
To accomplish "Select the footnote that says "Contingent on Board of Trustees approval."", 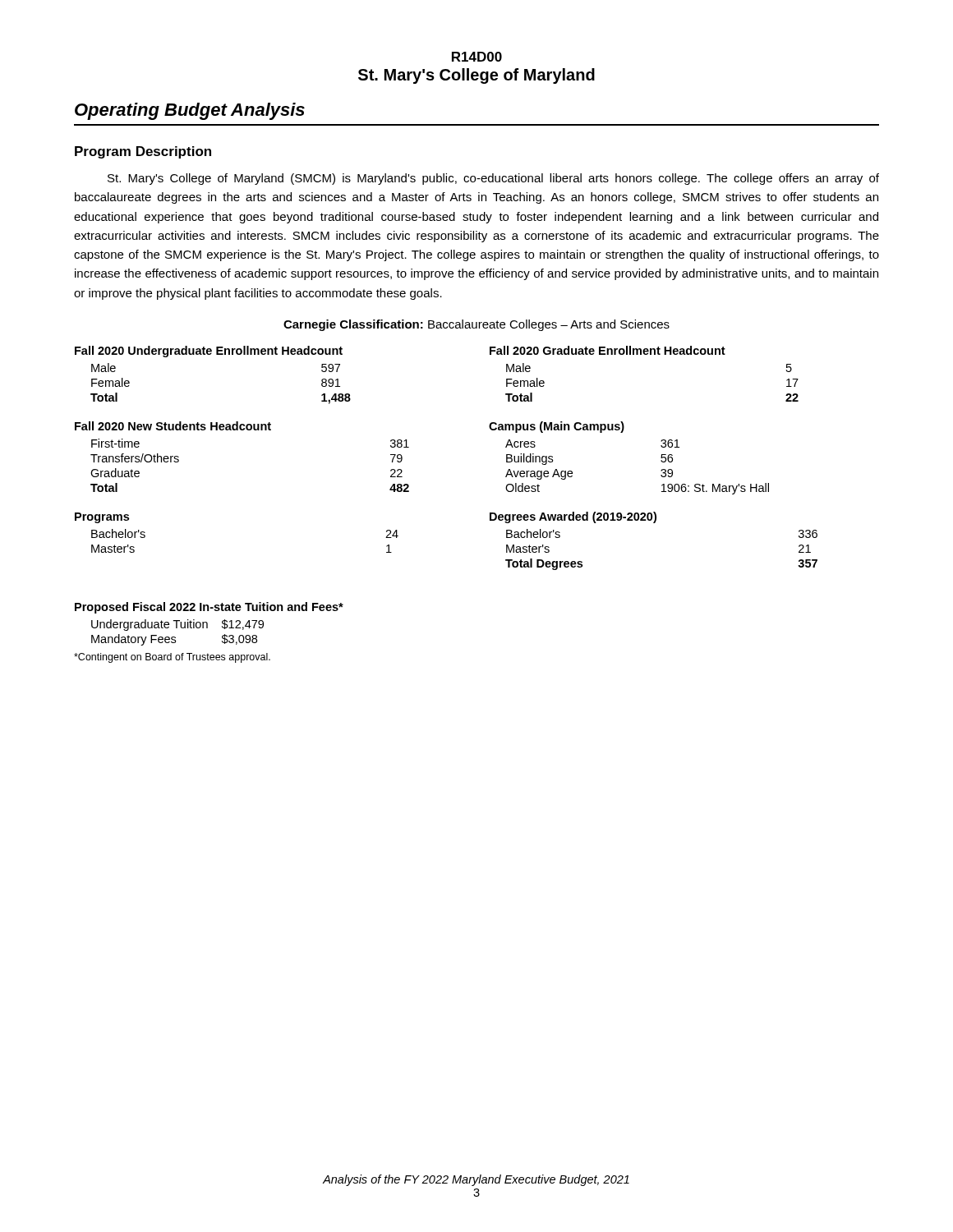I will (x=172, y=657).
